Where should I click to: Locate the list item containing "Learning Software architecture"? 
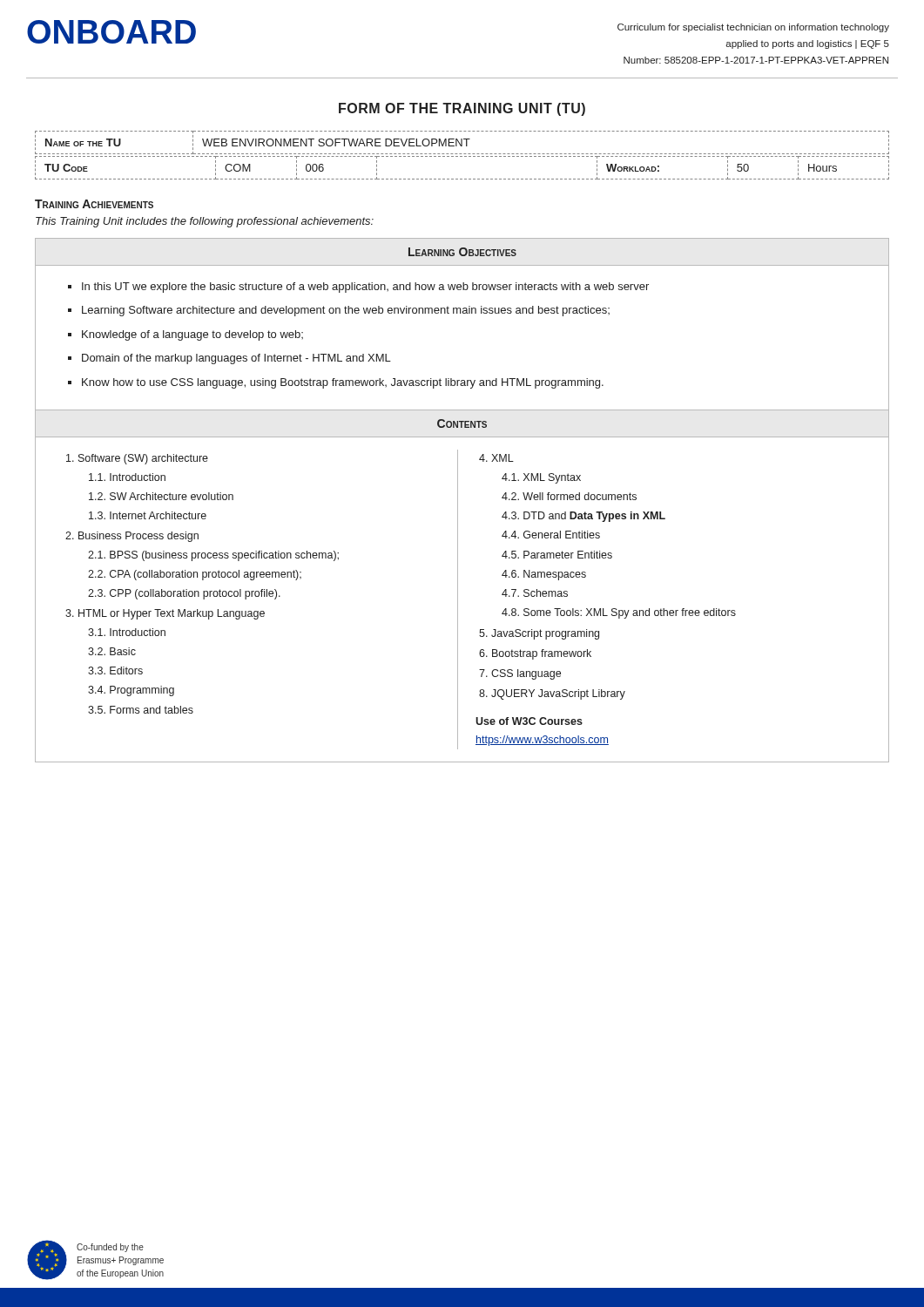point(346,310)
